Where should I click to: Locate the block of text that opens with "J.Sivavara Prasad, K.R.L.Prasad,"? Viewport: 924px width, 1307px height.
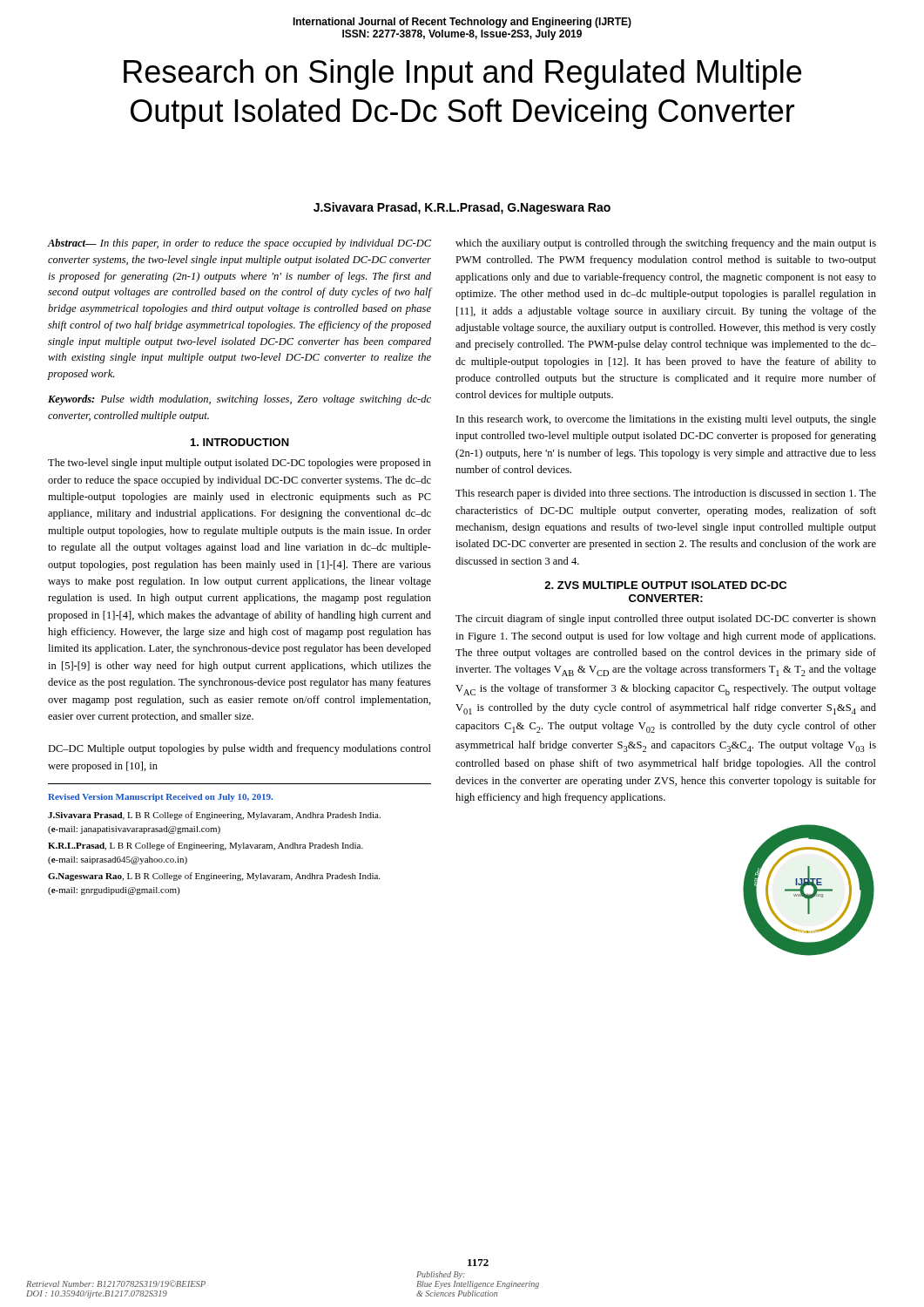[462, 207]
